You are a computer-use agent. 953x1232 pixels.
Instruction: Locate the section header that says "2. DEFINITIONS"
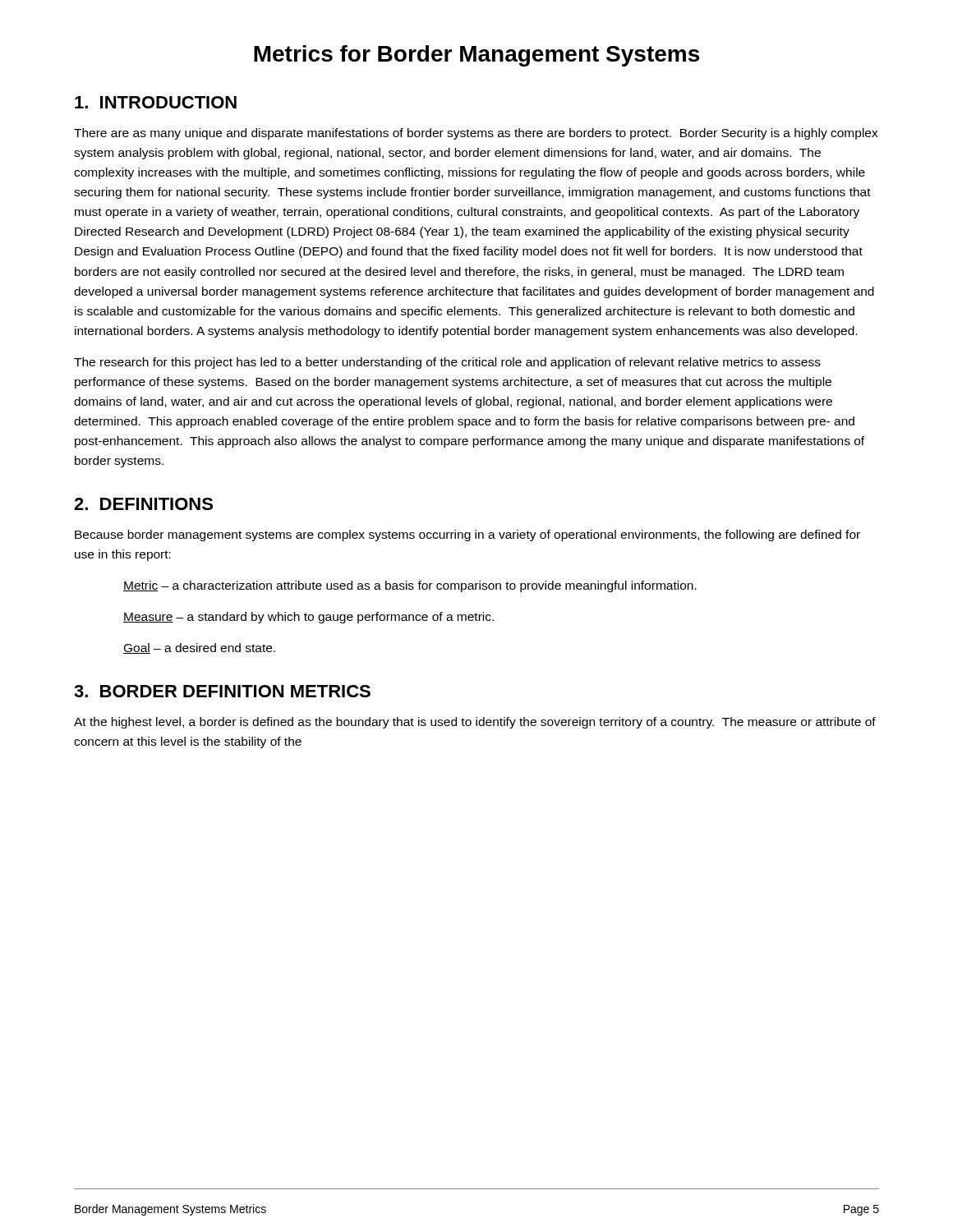click(x=144, y=504)
